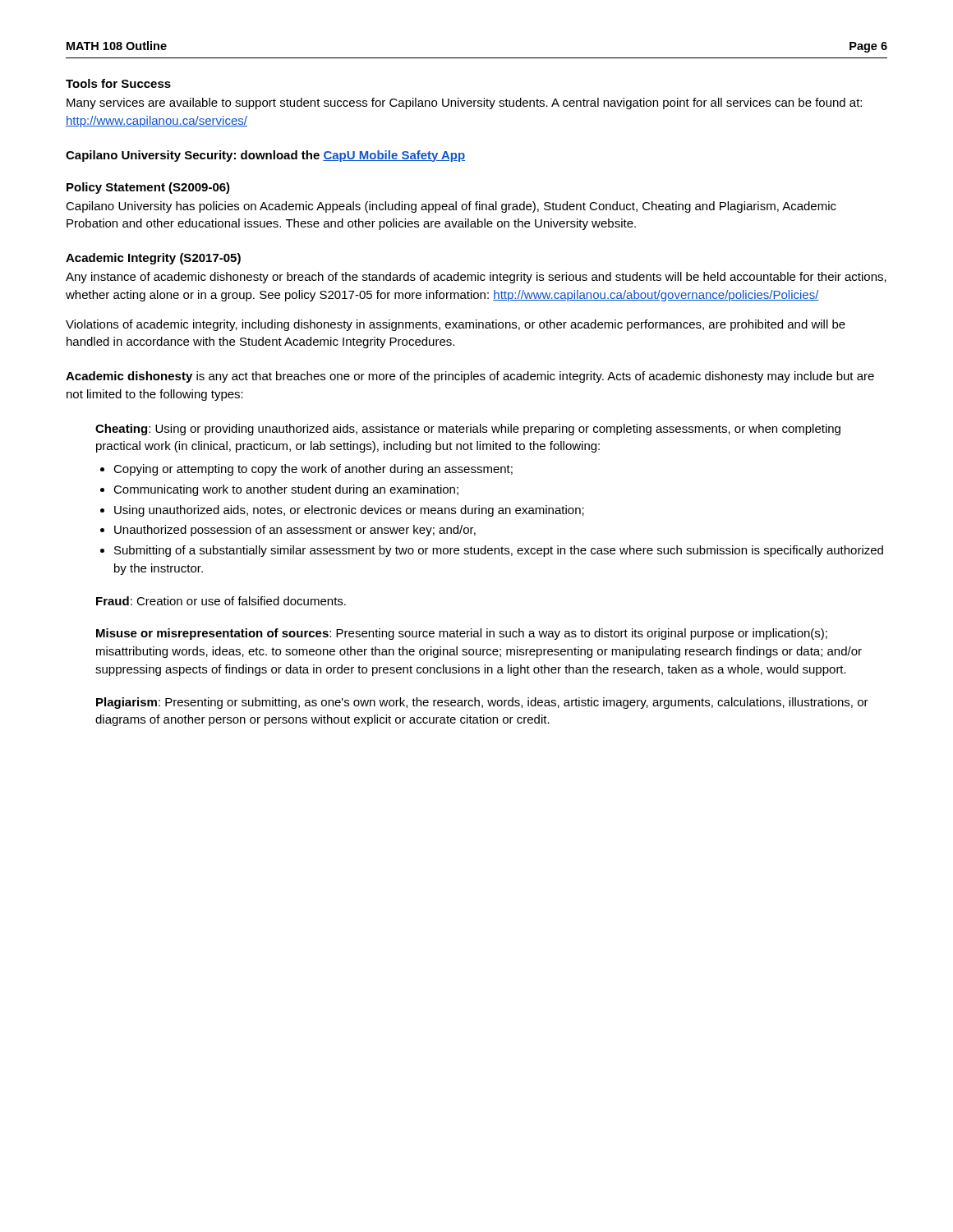Navigate to the region starting "Any instance of academic dishonesty"
Viewport: 953px width, 1232px height.
click(x=476, y=285)
